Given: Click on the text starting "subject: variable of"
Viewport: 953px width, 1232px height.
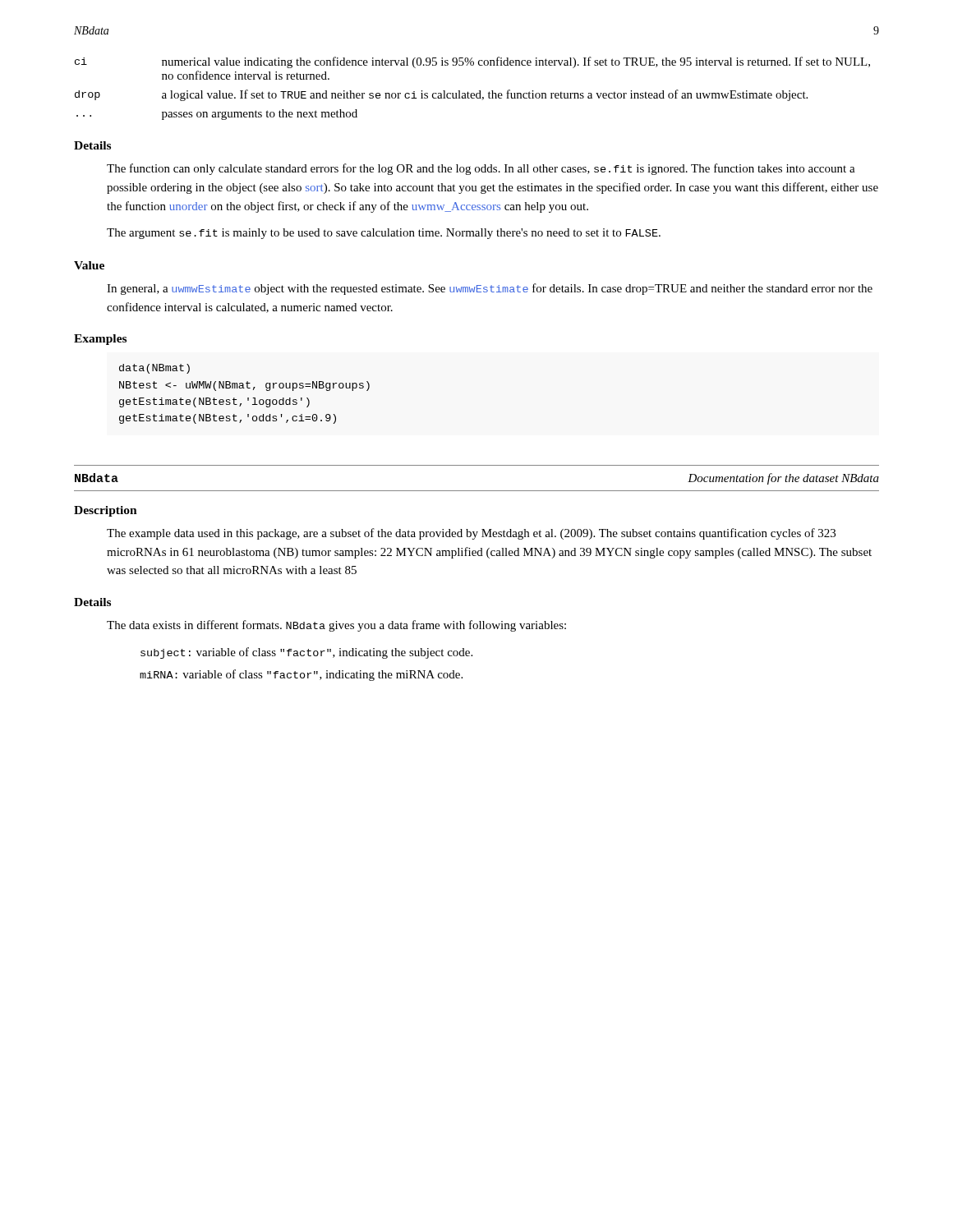Looking at the screenshot, I should coord(307,653).
